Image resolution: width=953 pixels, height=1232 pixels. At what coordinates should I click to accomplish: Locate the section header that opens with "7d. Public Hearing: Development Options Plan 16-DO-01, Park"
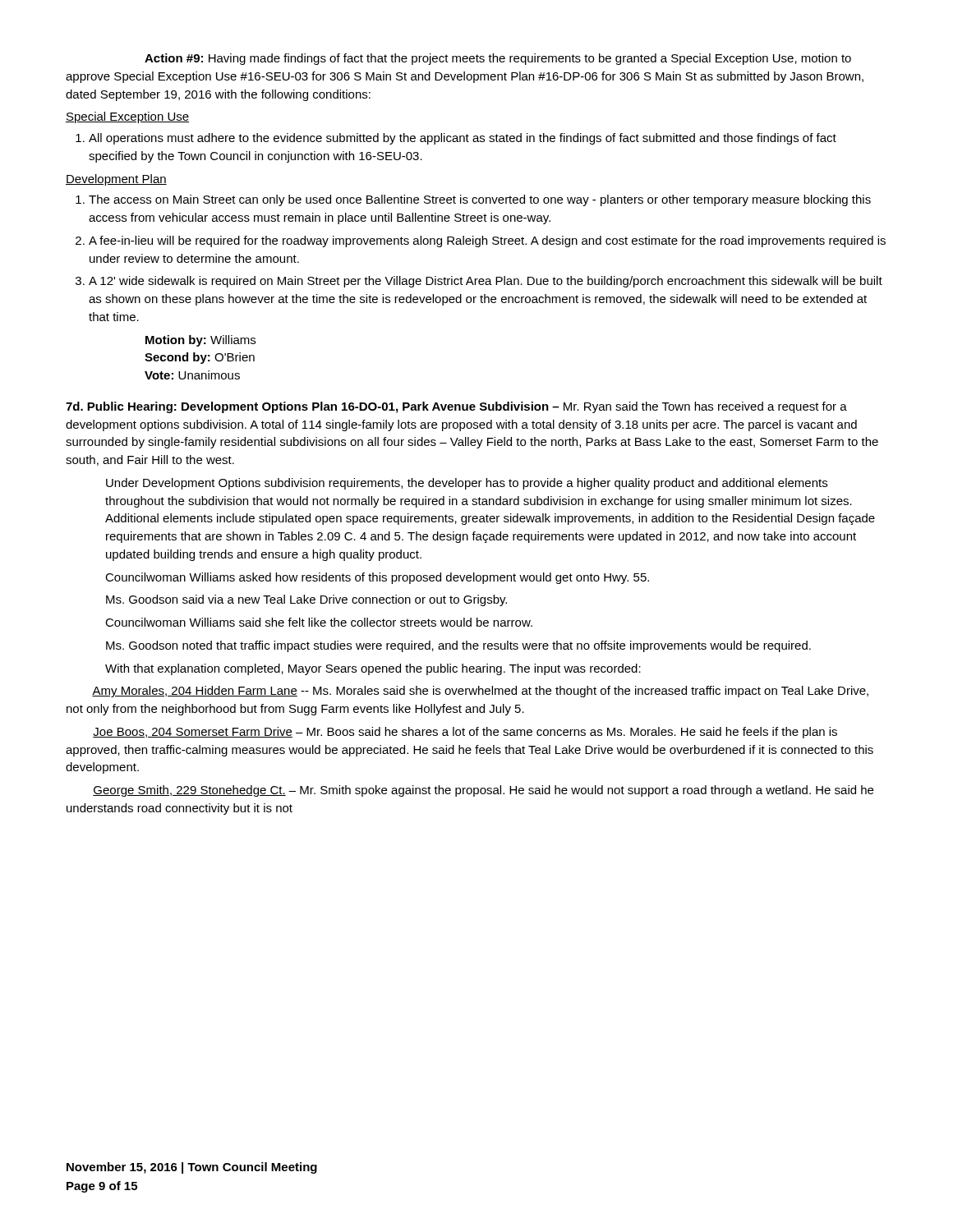click(x=472, y=433)
